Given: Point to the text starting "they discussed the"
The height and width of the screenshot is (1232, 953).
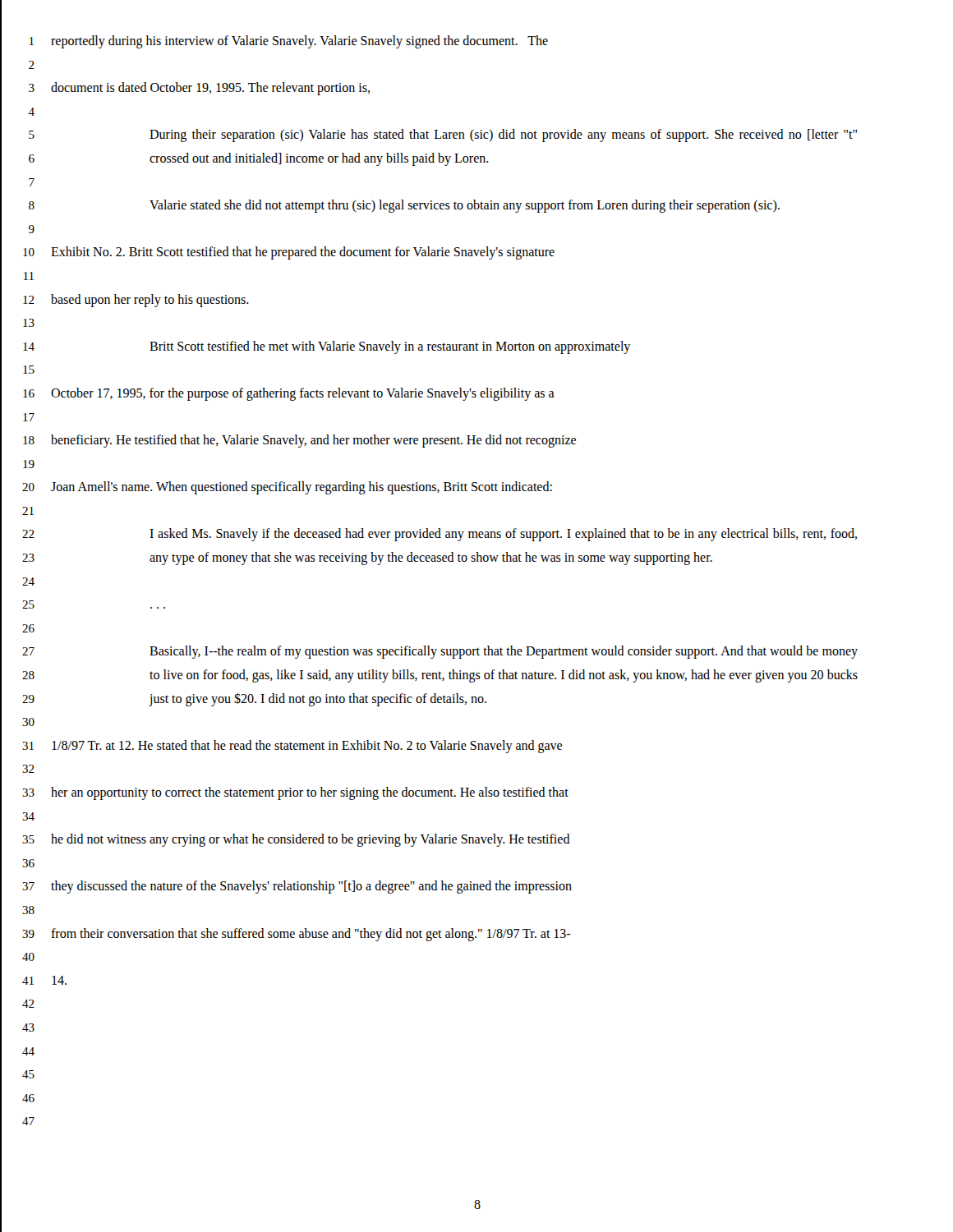Looking at the screenshot, I should click(311, 886).
